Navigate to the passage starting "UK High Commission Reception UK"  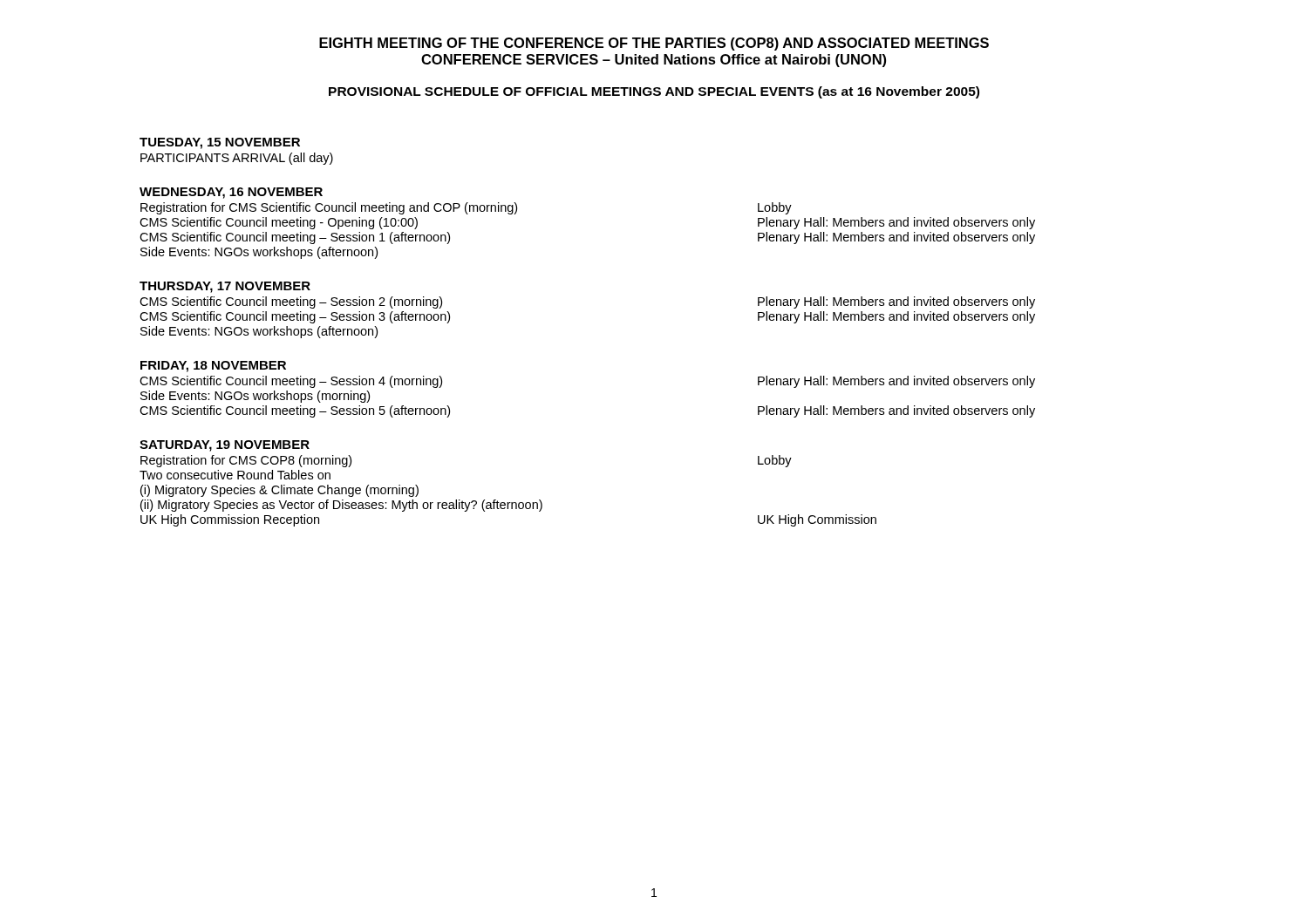(x=228, y=520)
